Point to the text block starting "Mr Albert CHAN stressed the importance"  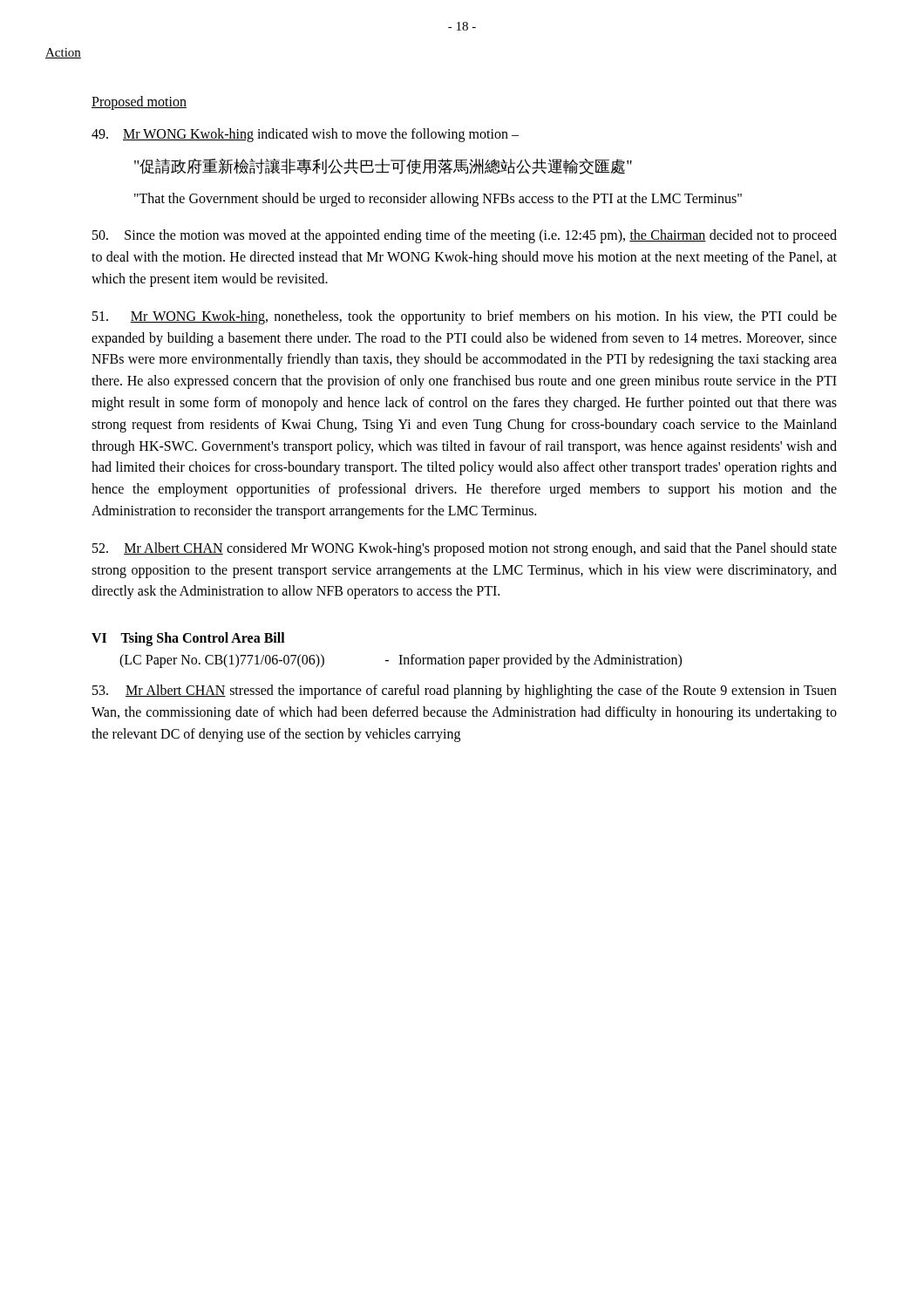click(x=464, y=712)
